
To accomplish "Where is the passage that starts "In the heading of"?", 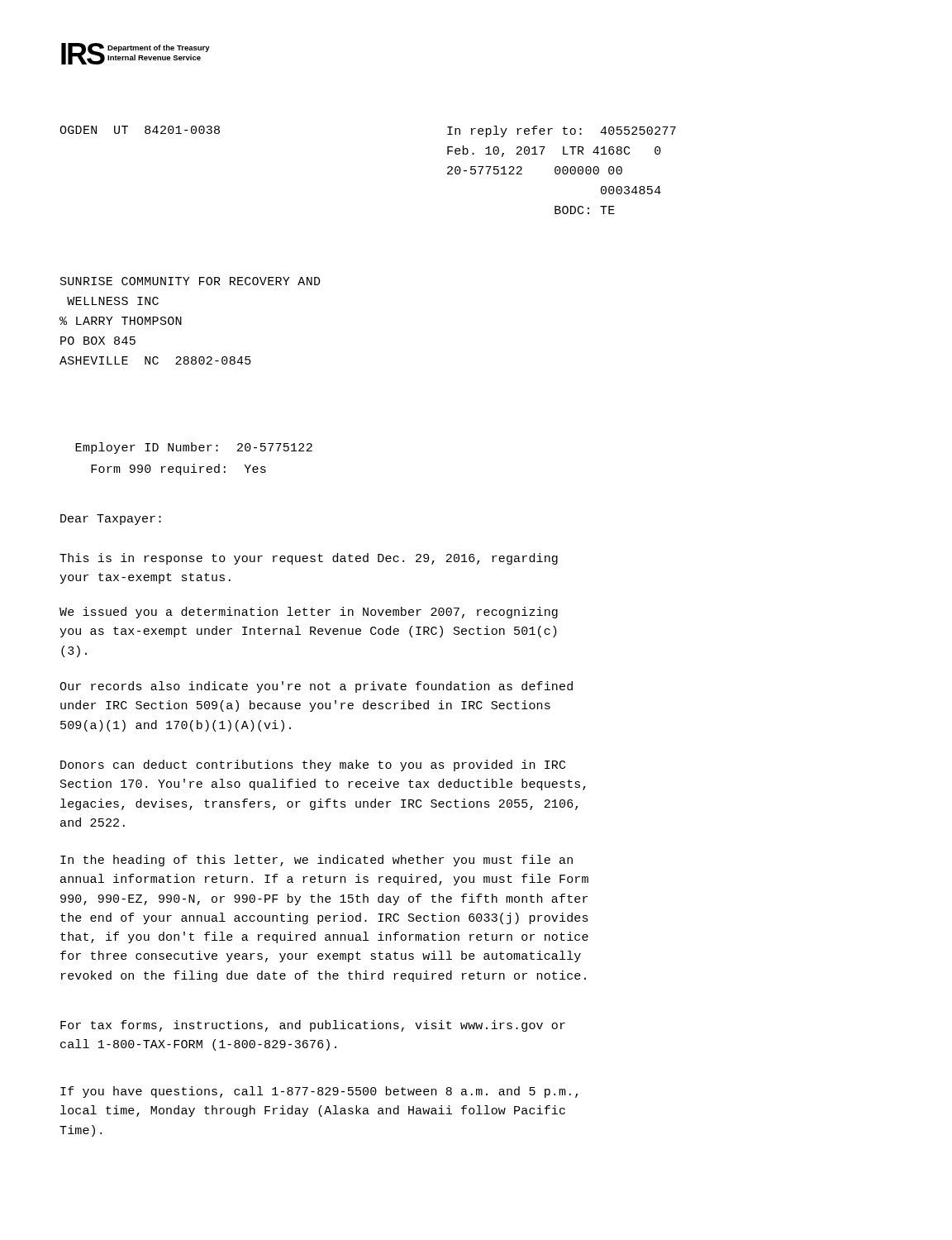I will click(x=324, y=919).
